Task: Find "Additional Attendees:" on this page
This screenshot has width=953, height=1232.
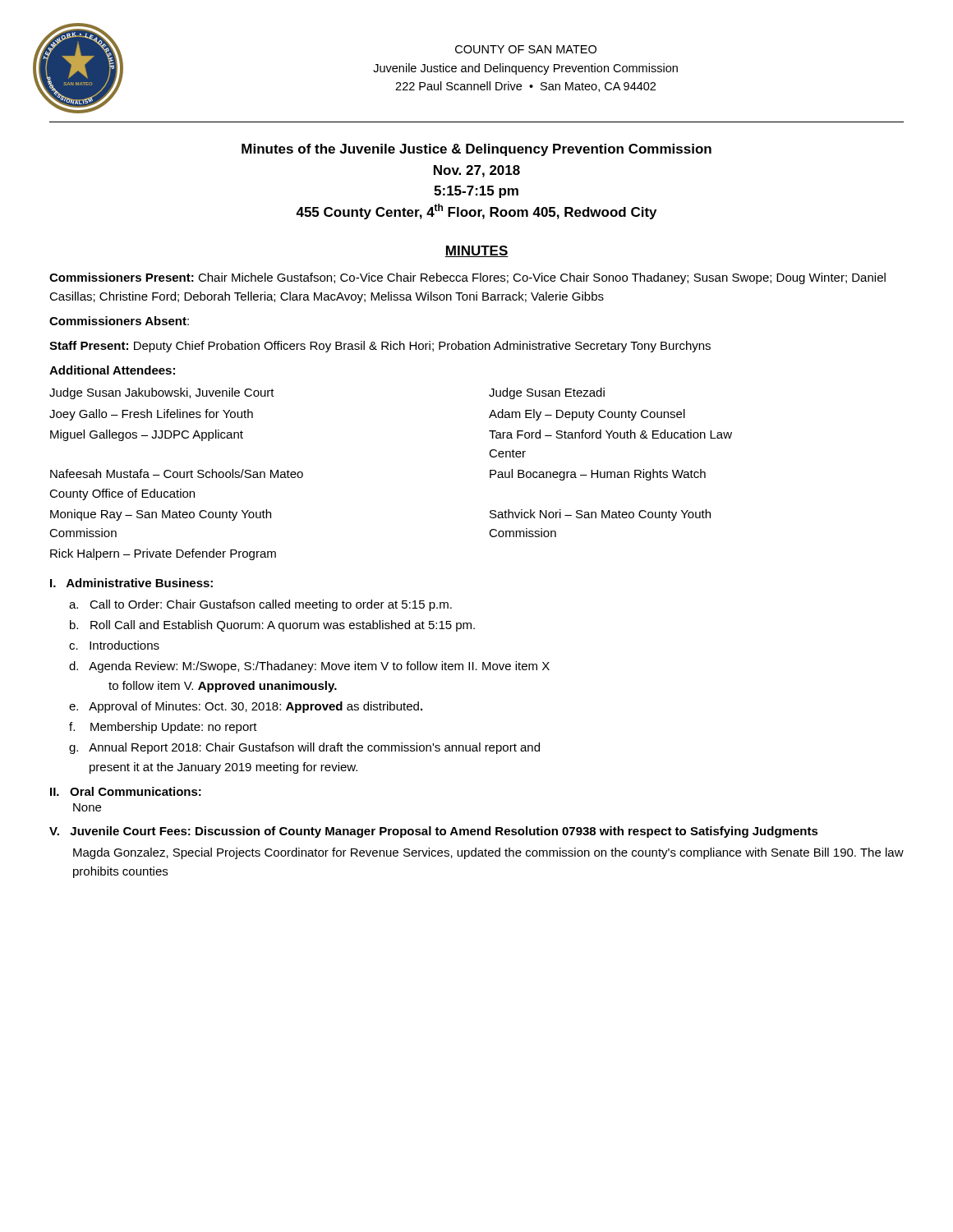Action: point(113,370)
